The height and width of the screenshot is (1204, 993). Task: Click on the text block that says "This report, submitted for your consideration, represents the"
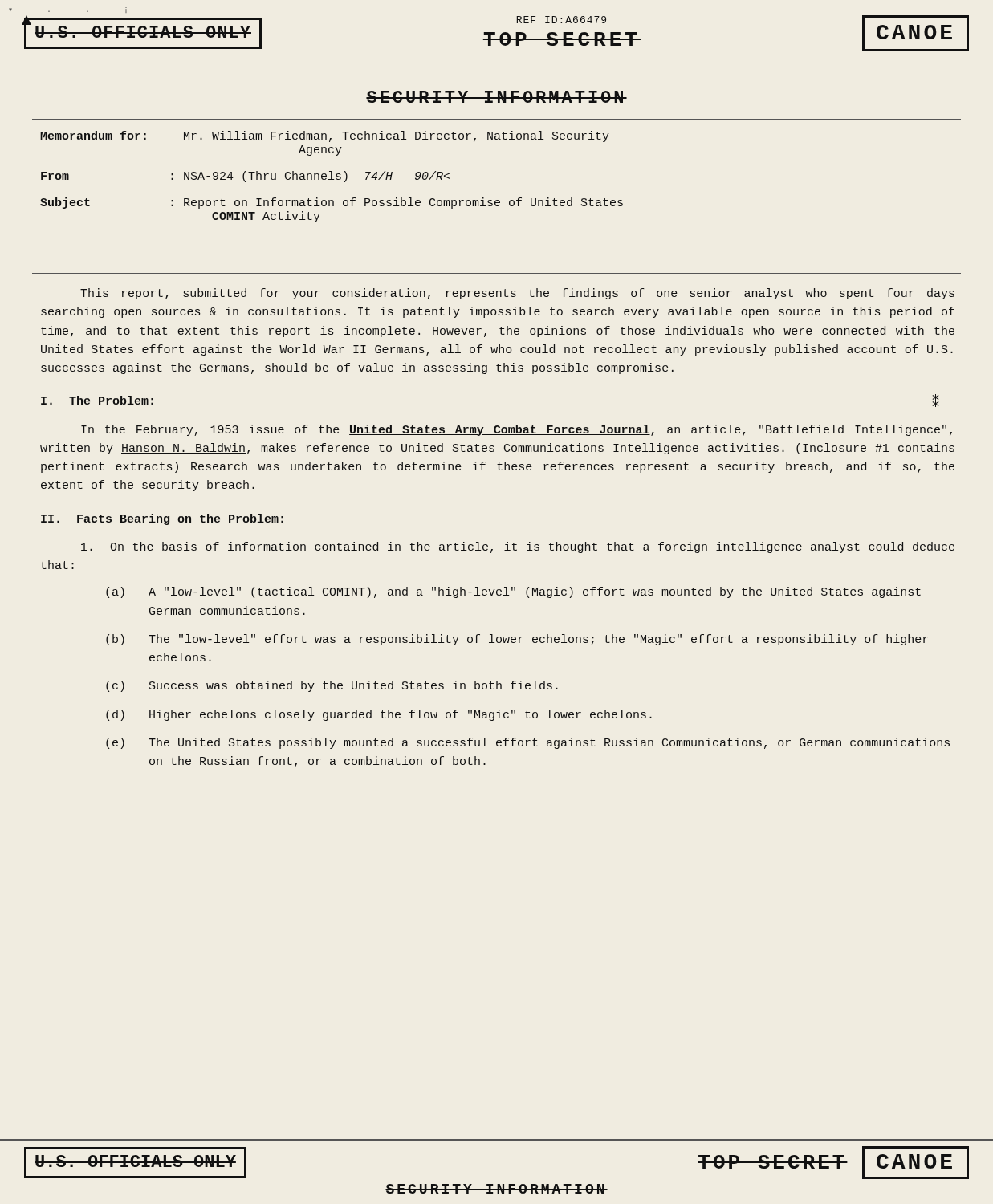[x=498, y=332]
